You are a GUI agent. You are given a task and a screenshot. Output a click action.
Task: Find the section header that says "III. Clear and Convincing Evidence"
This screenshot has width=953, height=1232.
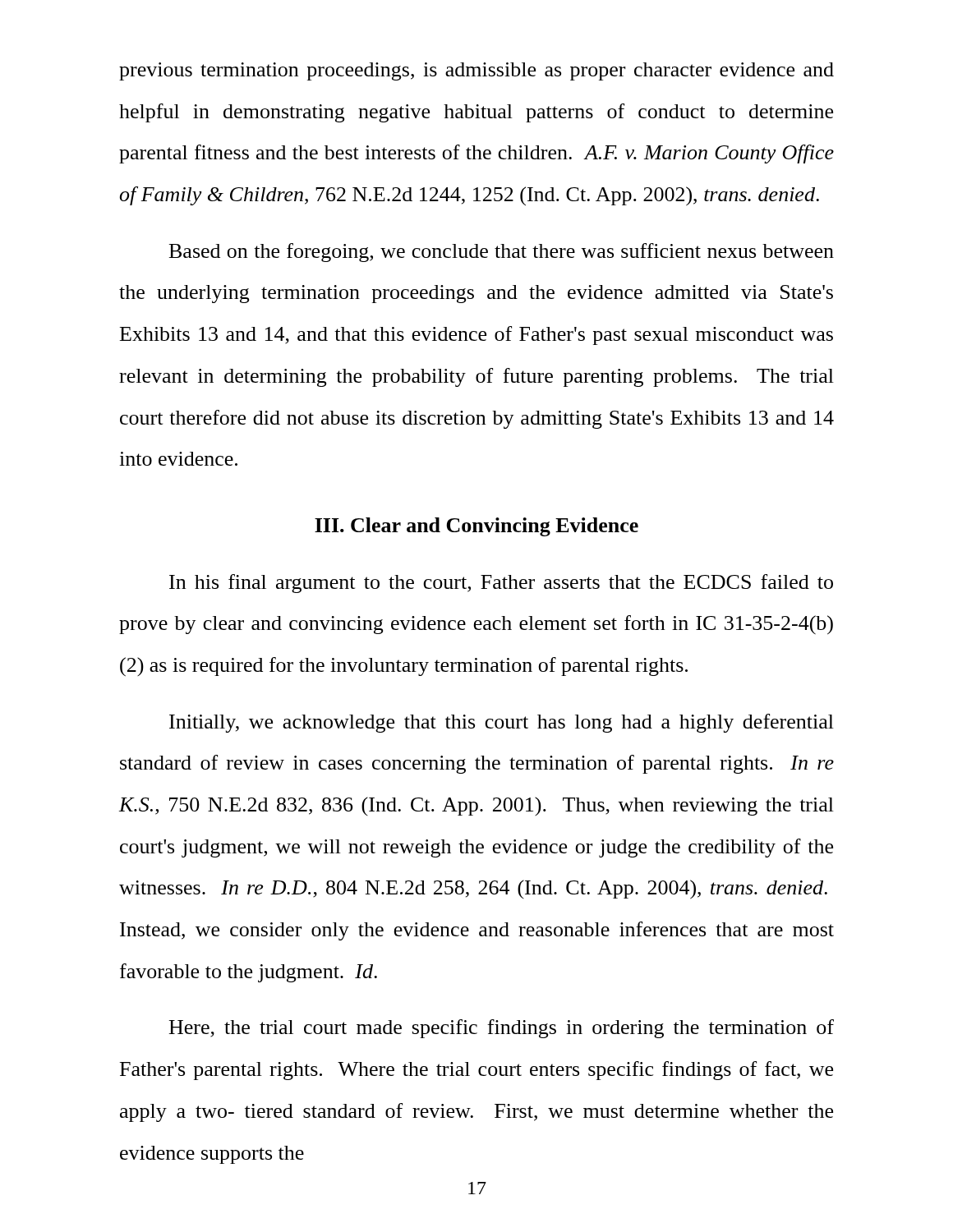[476, 525]
